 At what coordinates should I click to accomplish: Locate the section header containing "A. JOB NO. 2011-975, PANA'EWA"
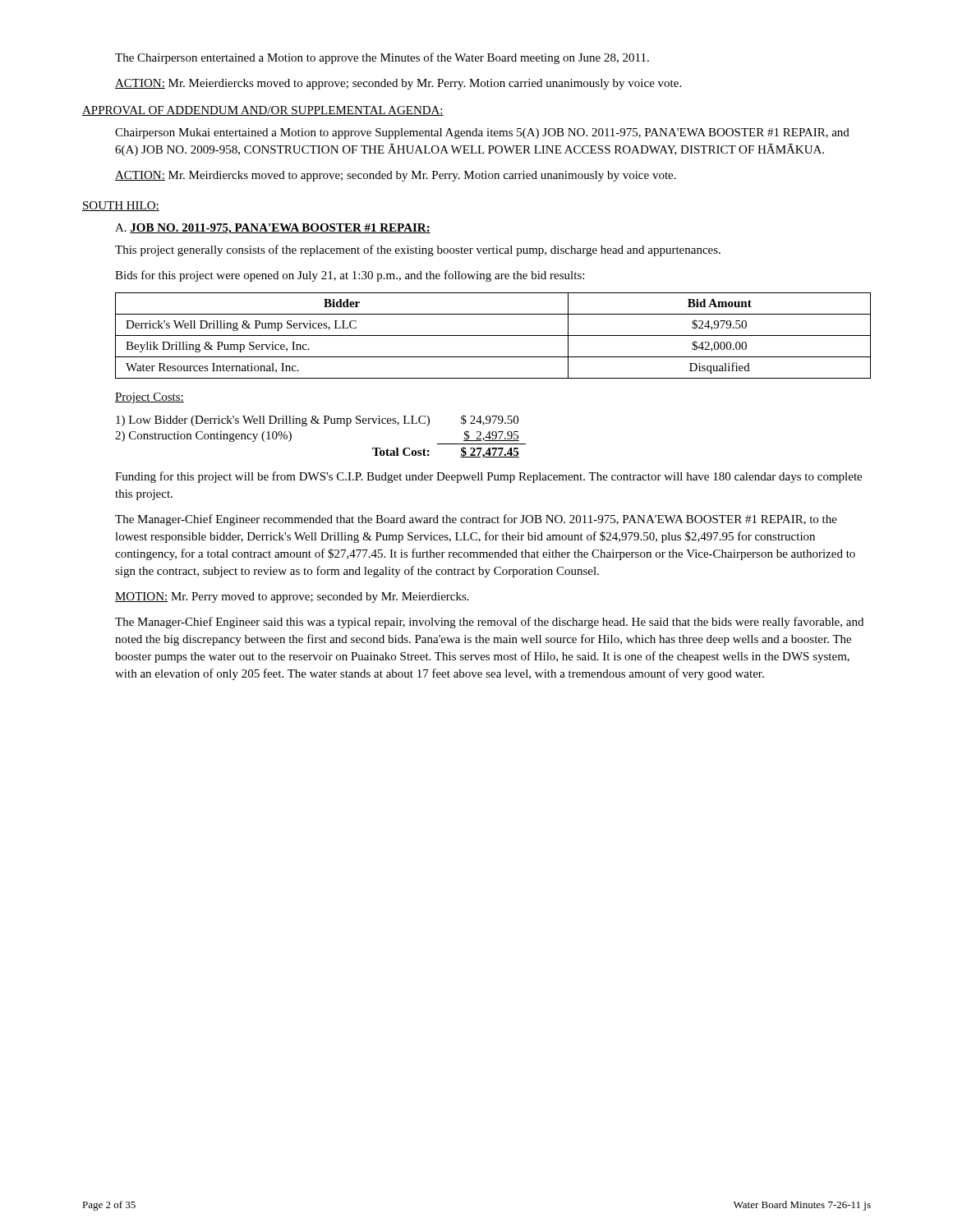tap(273, 227)
